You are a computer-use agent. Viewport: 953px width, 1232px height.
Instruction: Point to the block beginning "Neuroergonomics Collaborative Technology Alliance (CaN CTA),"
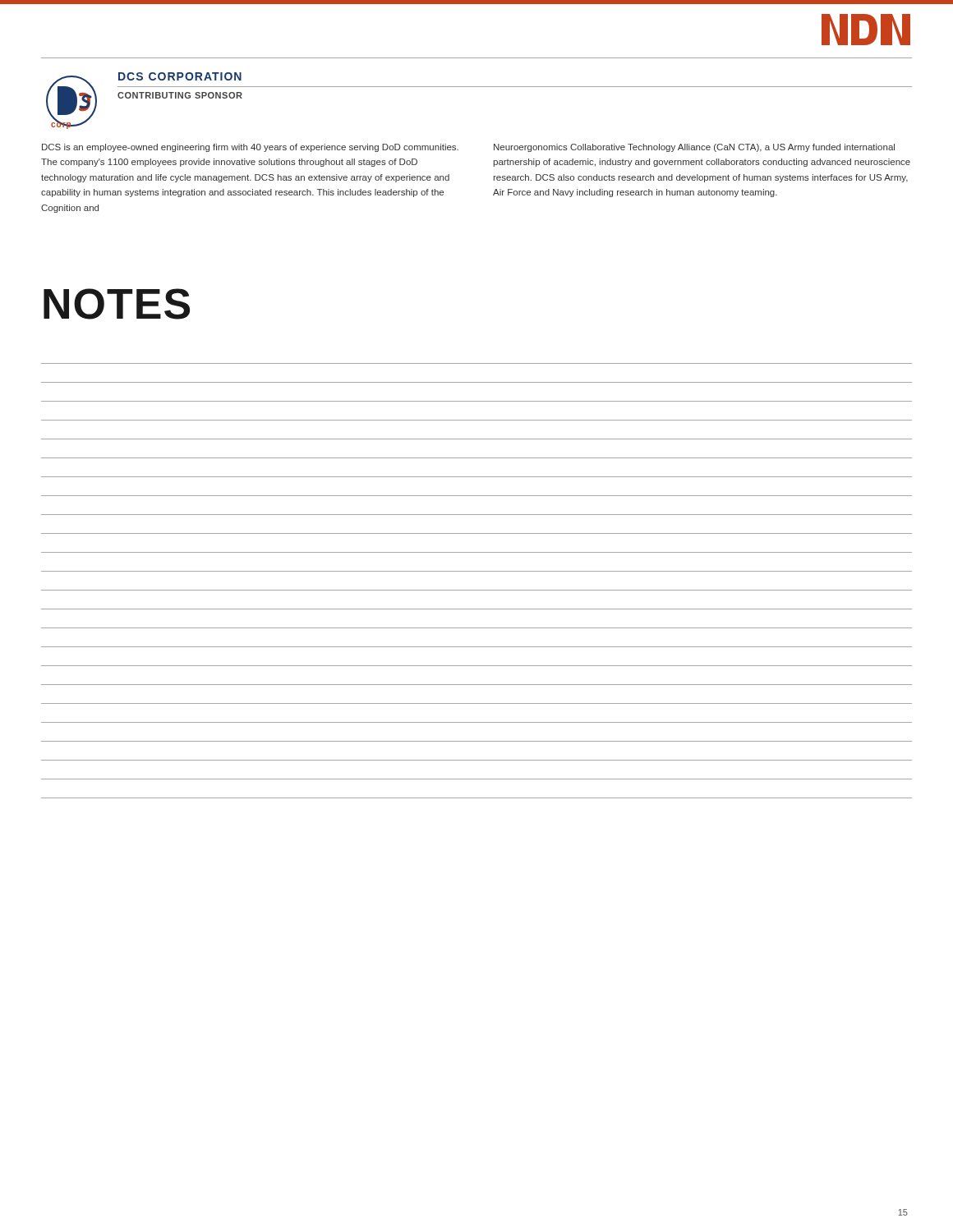tap(702, 170)
